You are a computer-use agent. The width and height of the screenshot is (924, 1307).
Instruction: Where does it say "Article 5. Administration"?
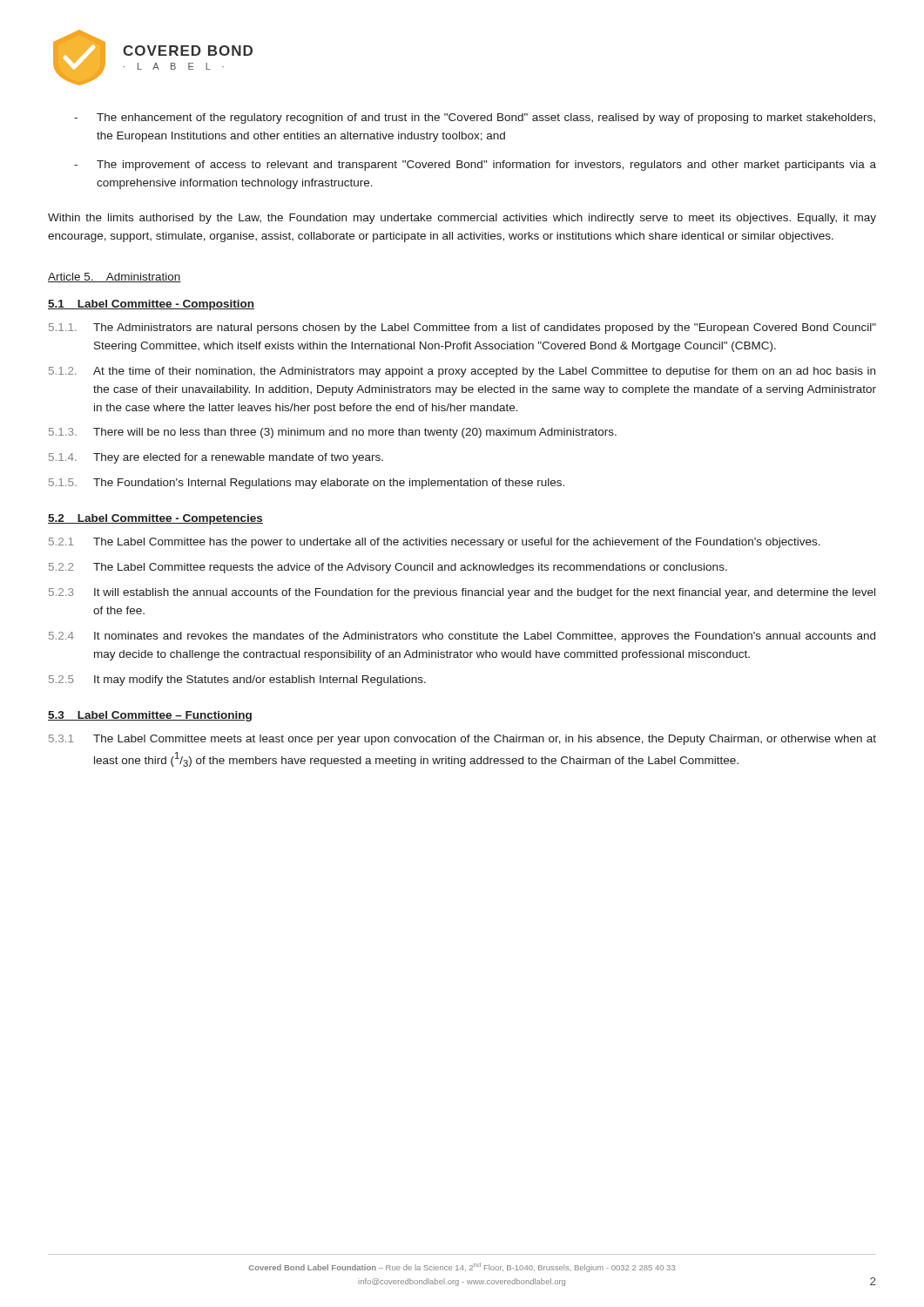pyautogui.click(x=114, y=277)
